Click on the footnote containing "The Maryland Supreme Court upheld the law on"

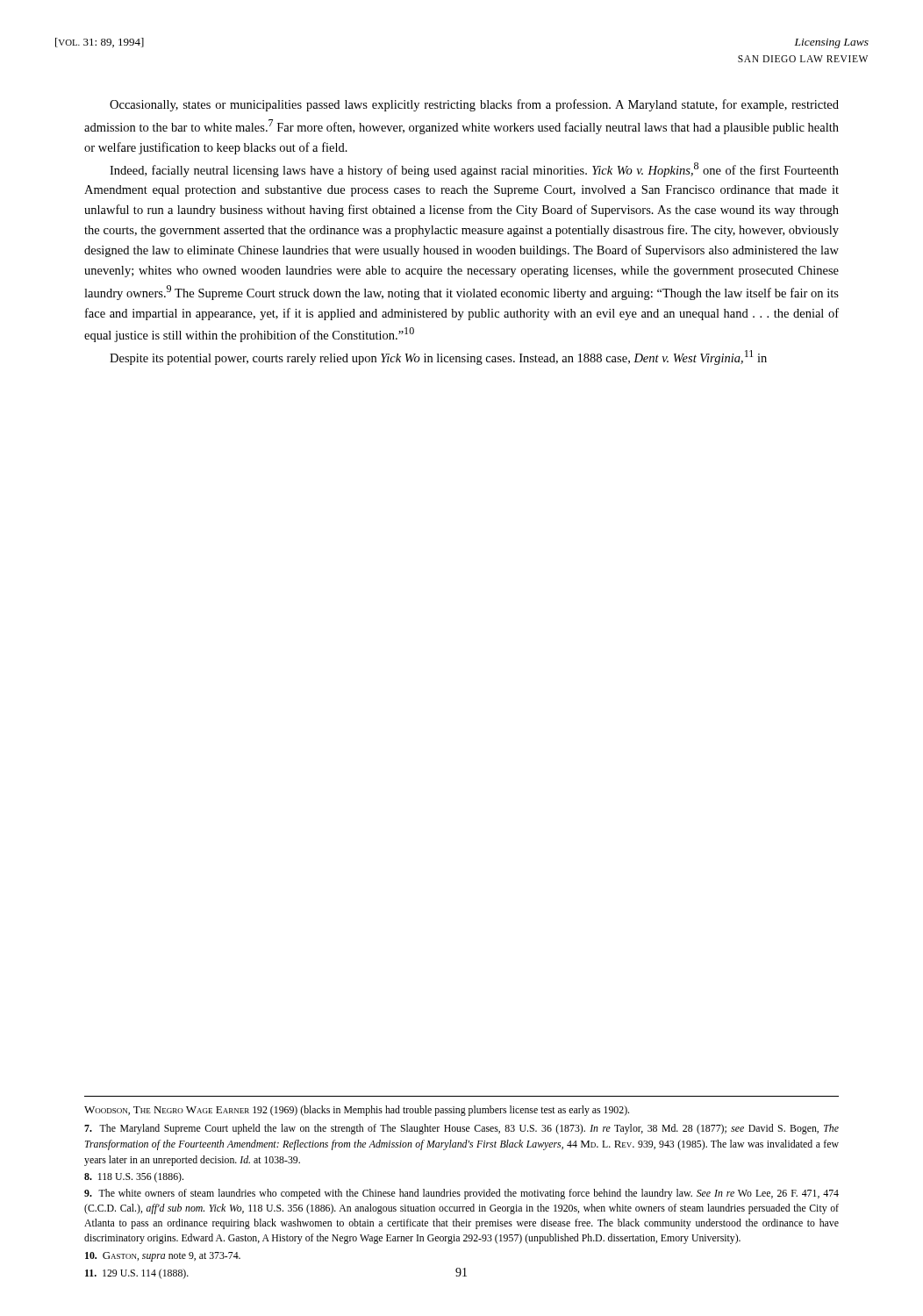point(462,1144)
